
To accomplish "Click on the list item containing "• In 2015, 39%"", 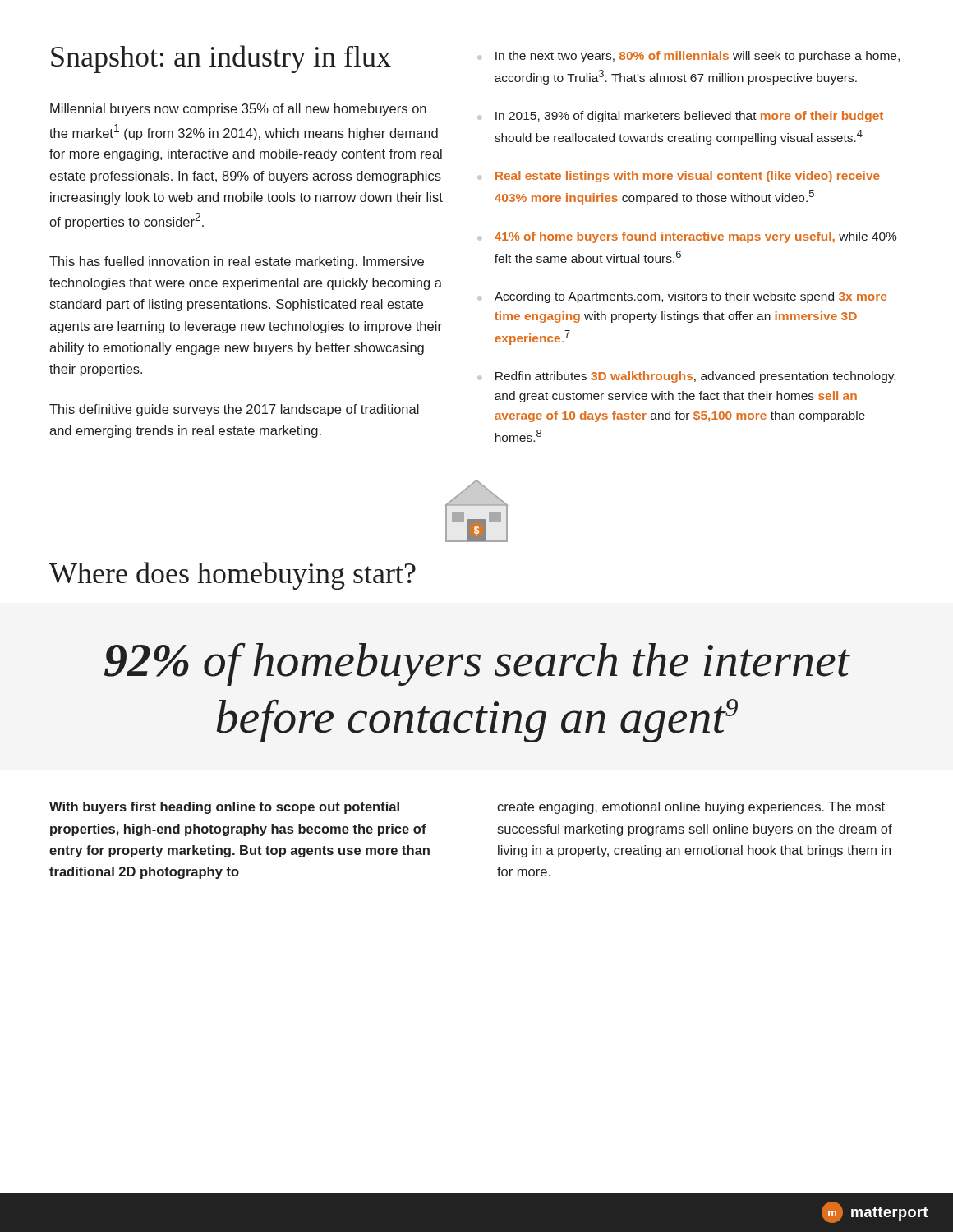I will tap(690, 127).
